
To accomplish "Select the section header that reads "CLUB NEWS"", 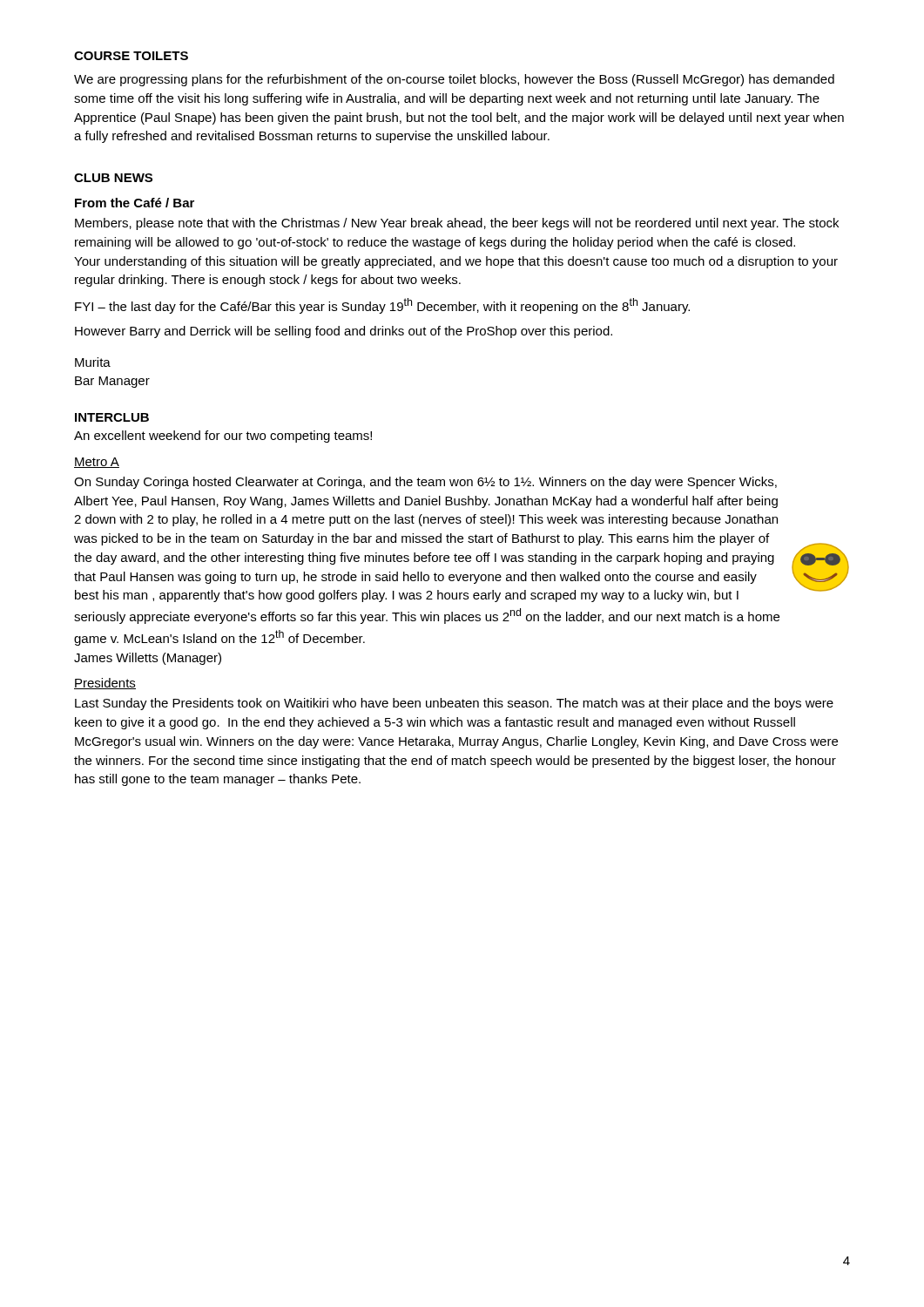I will [x=114, y=177].
